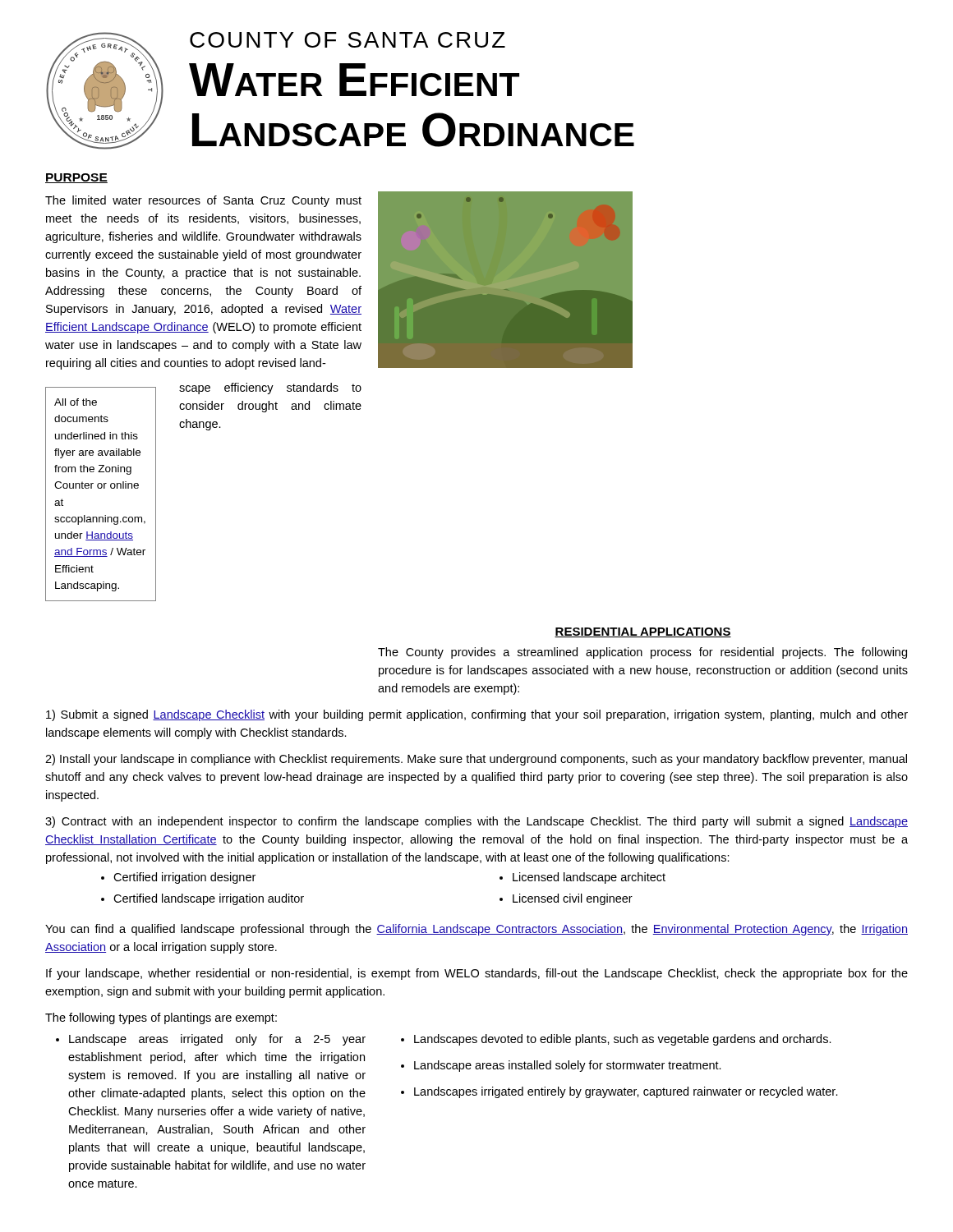
Task: Navigate to the region starting "County of Santa Cruz Water EfficientLandscape Ordinance"
Action: [348, 40]
